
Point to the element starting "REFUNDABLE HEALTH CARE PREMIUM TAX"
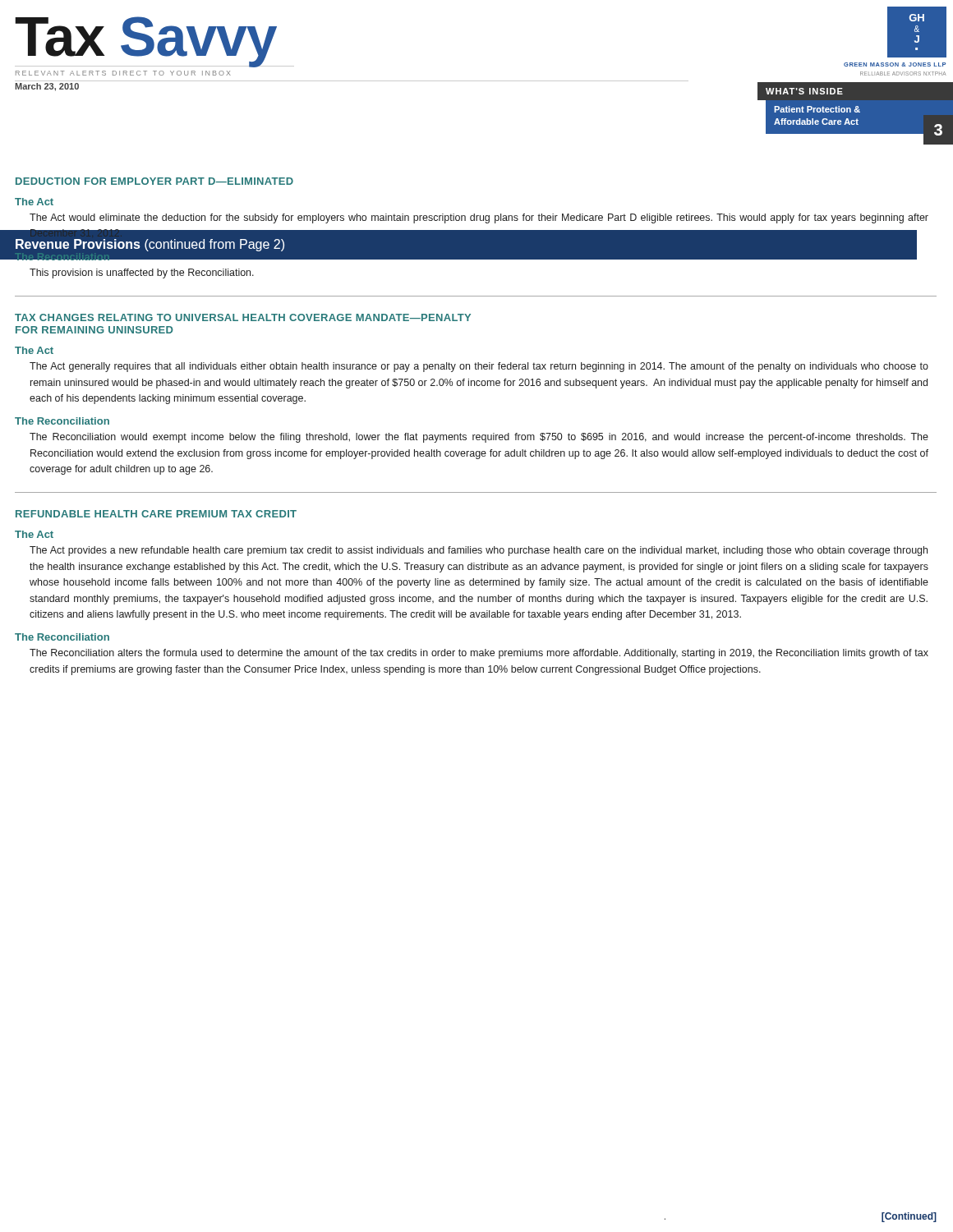(x=156, y=514)
